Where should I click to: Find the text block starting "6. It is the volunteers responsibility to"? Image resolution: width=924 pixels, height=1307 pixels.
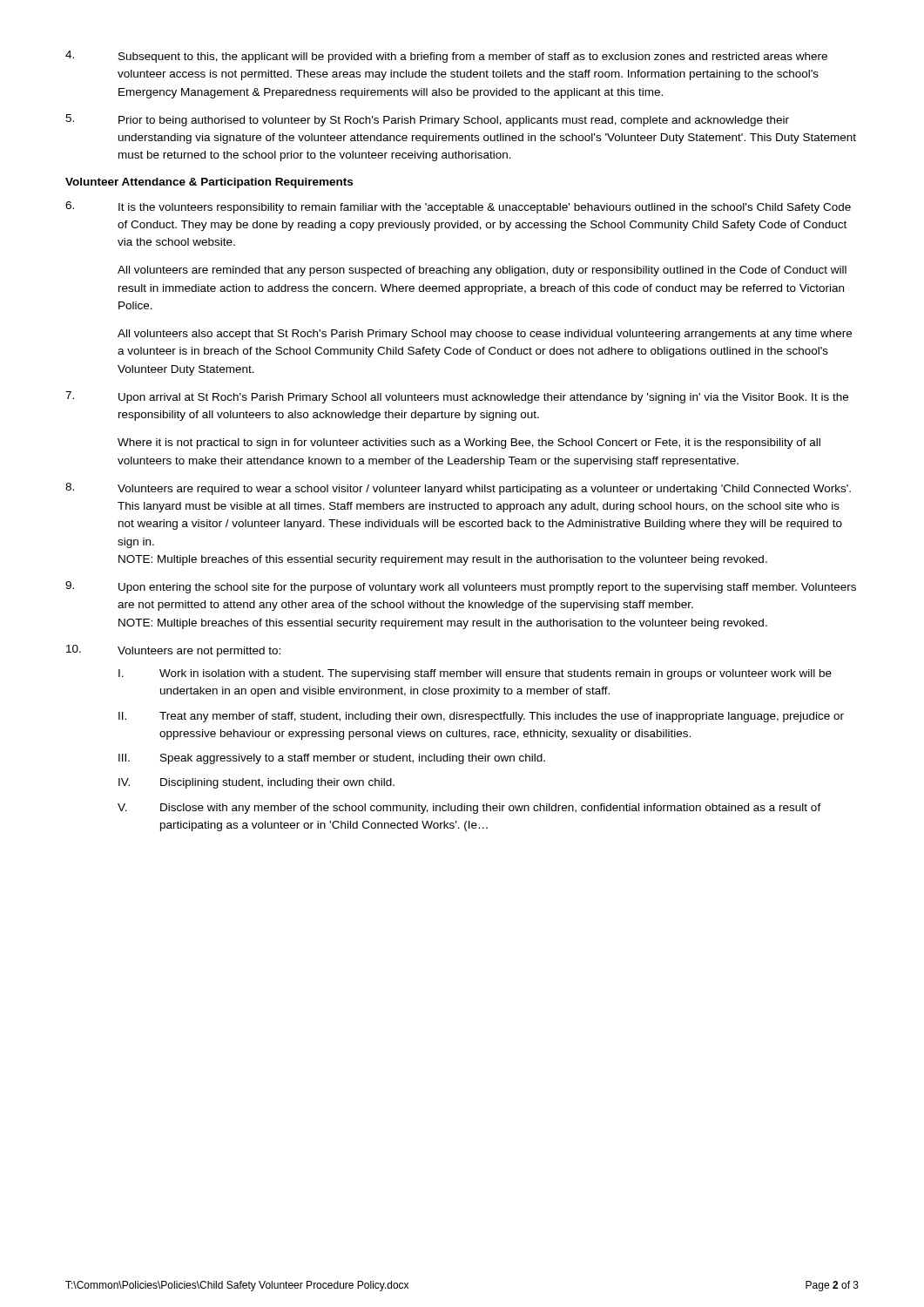coord(462,225)
